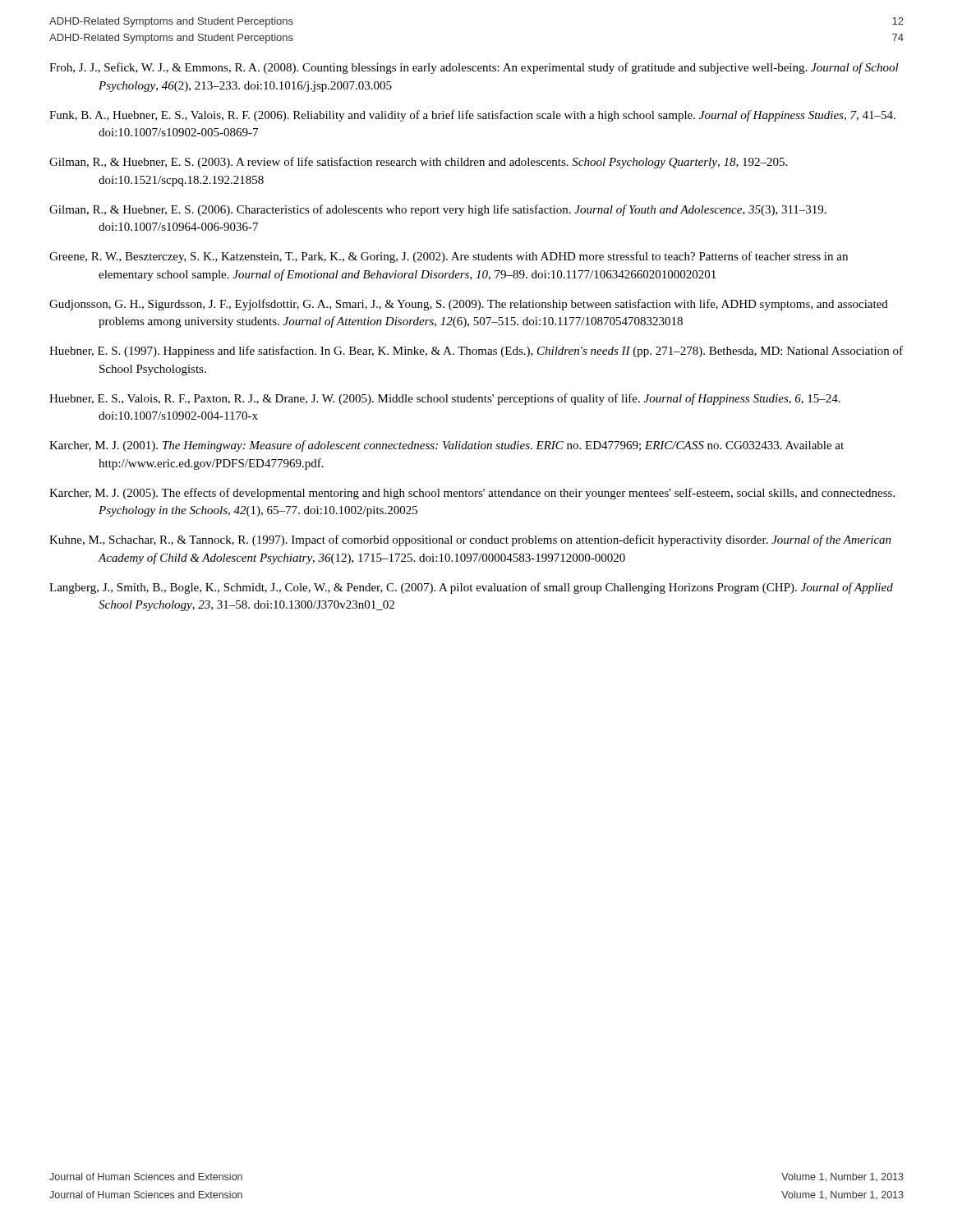The width and height of the screenshot is (953, 1232).
Task: Find the block on this page that starts "Gilman, R., & Huebner, E. S. (2003). A"
Action: click(x=419, y=171)
